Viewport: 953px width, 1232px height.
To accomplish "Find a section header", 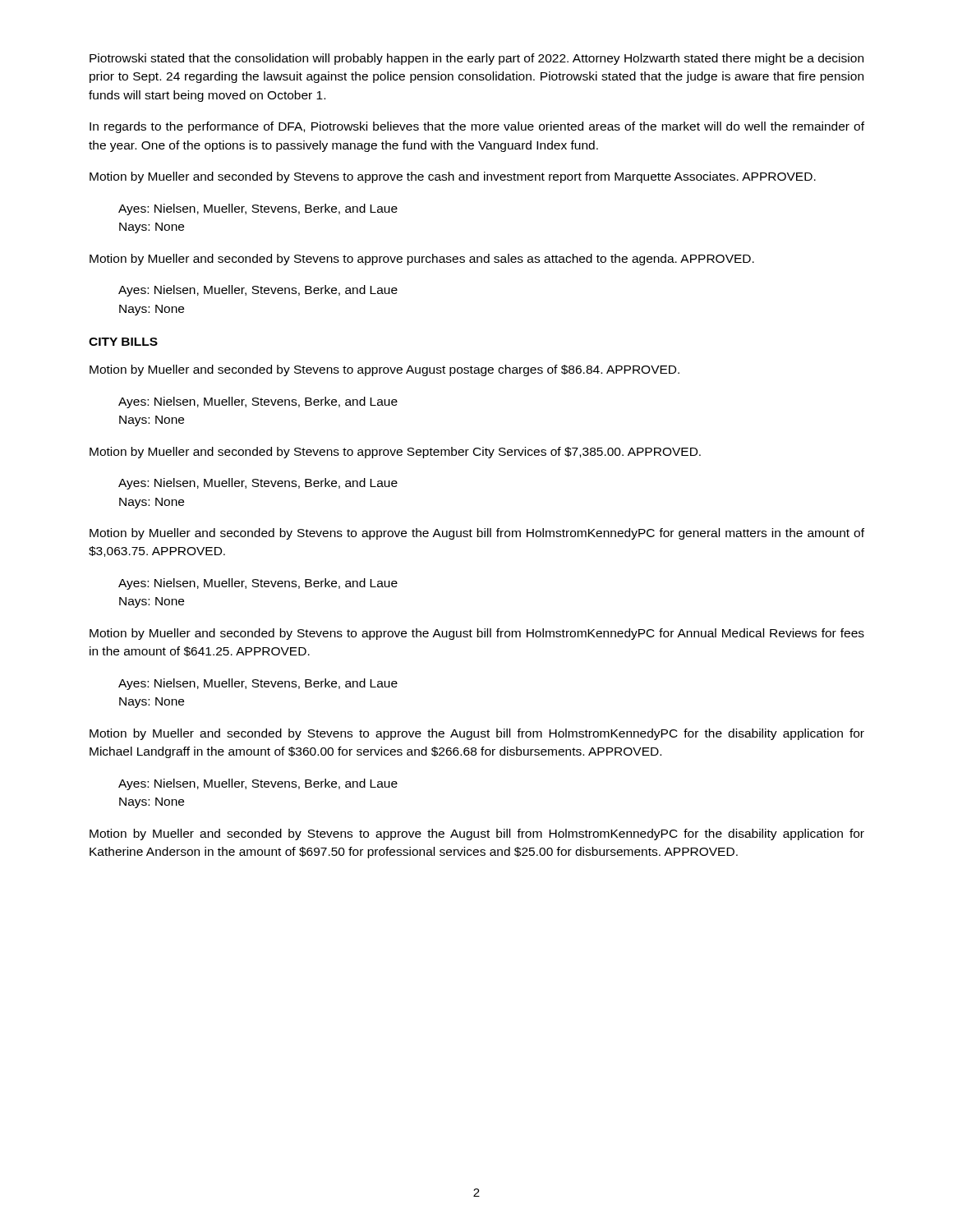I will [x=123, y=341].
